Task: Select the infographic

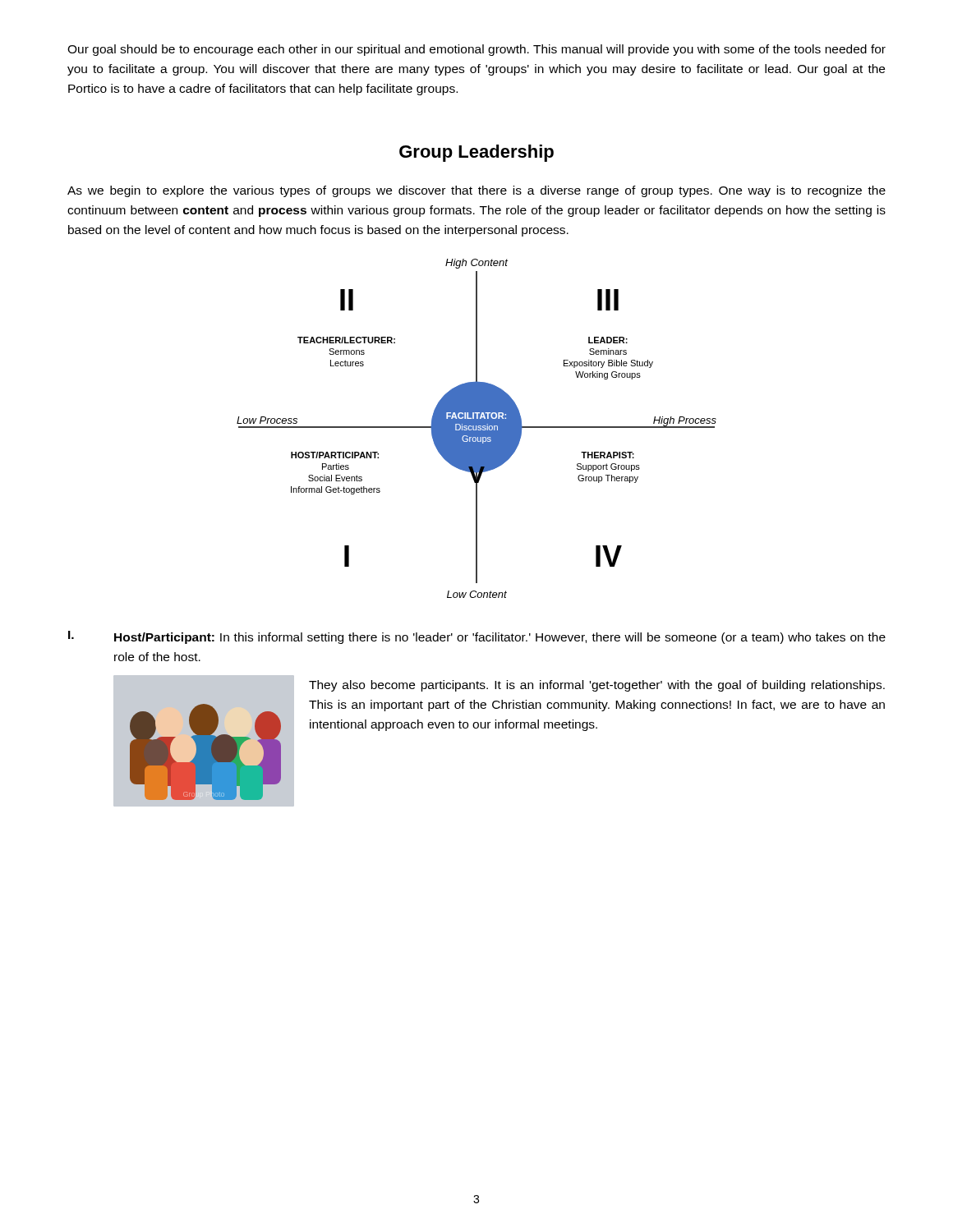Action: pos(476,431)
